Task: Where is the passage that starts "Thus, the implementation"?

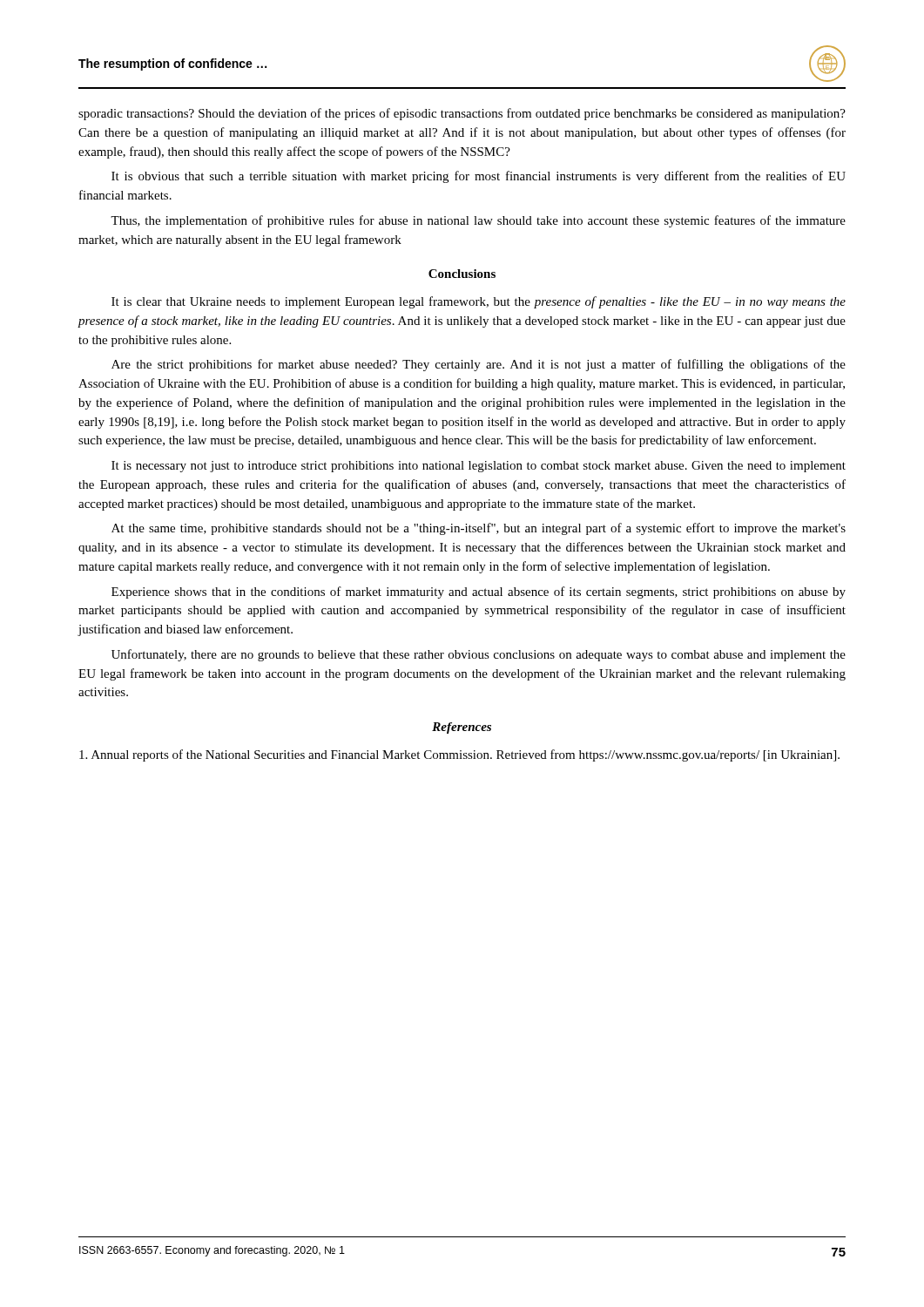Action: point(462,230)
